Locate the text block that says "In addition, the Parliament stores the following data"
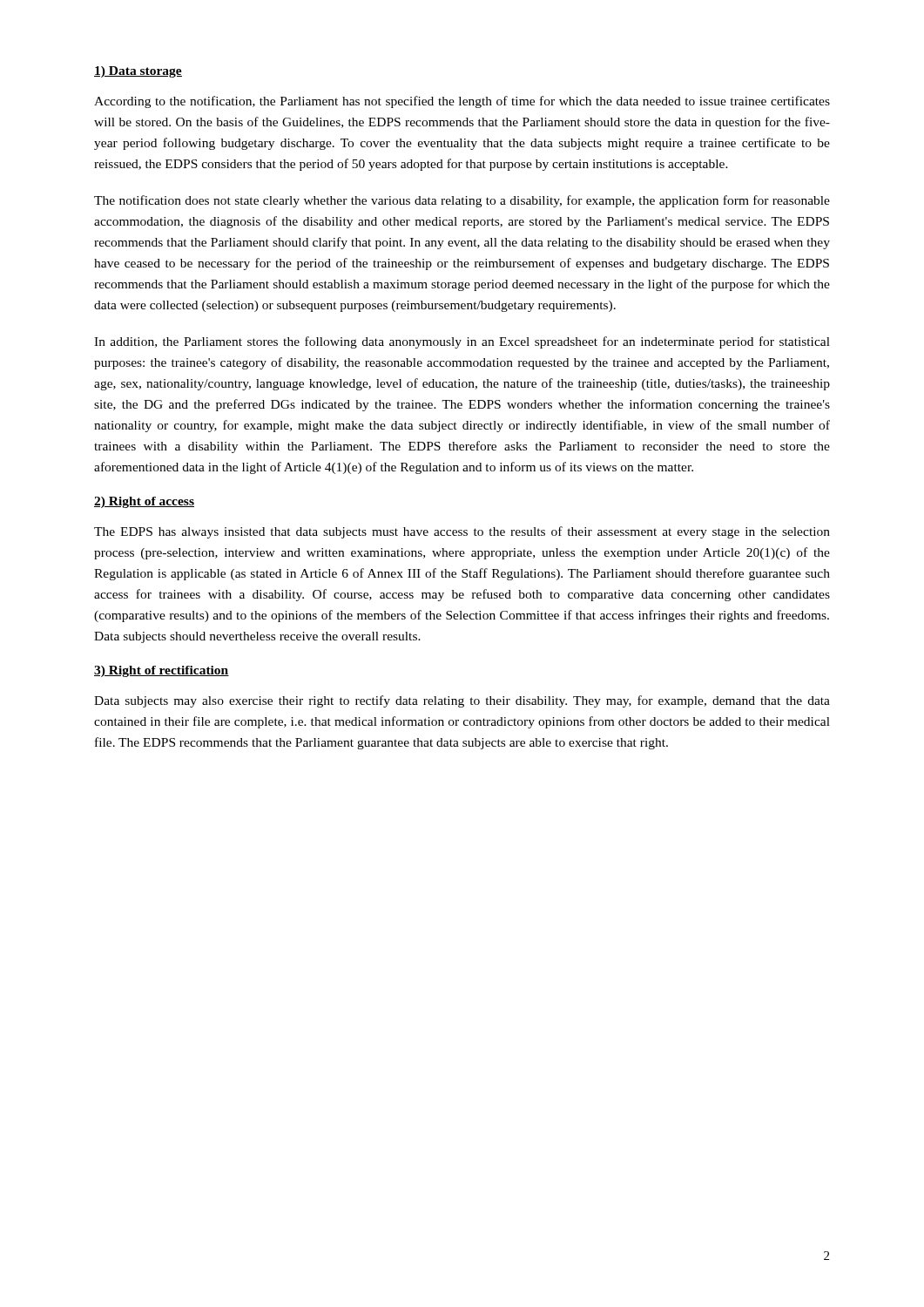The image size is (924, 1307). [x=462, y=404]
